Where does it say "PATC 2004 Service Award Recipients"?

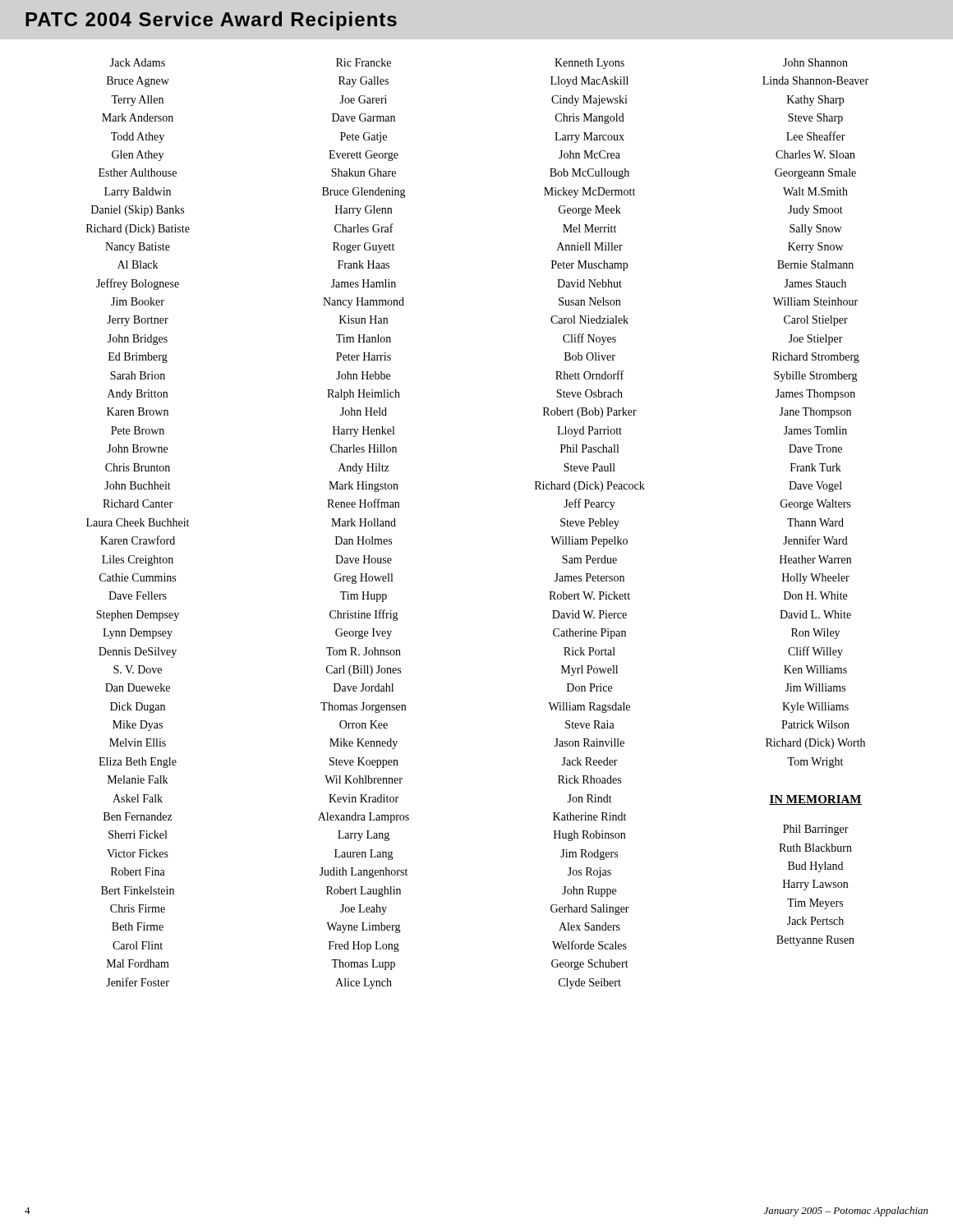[x=211, y=21]
